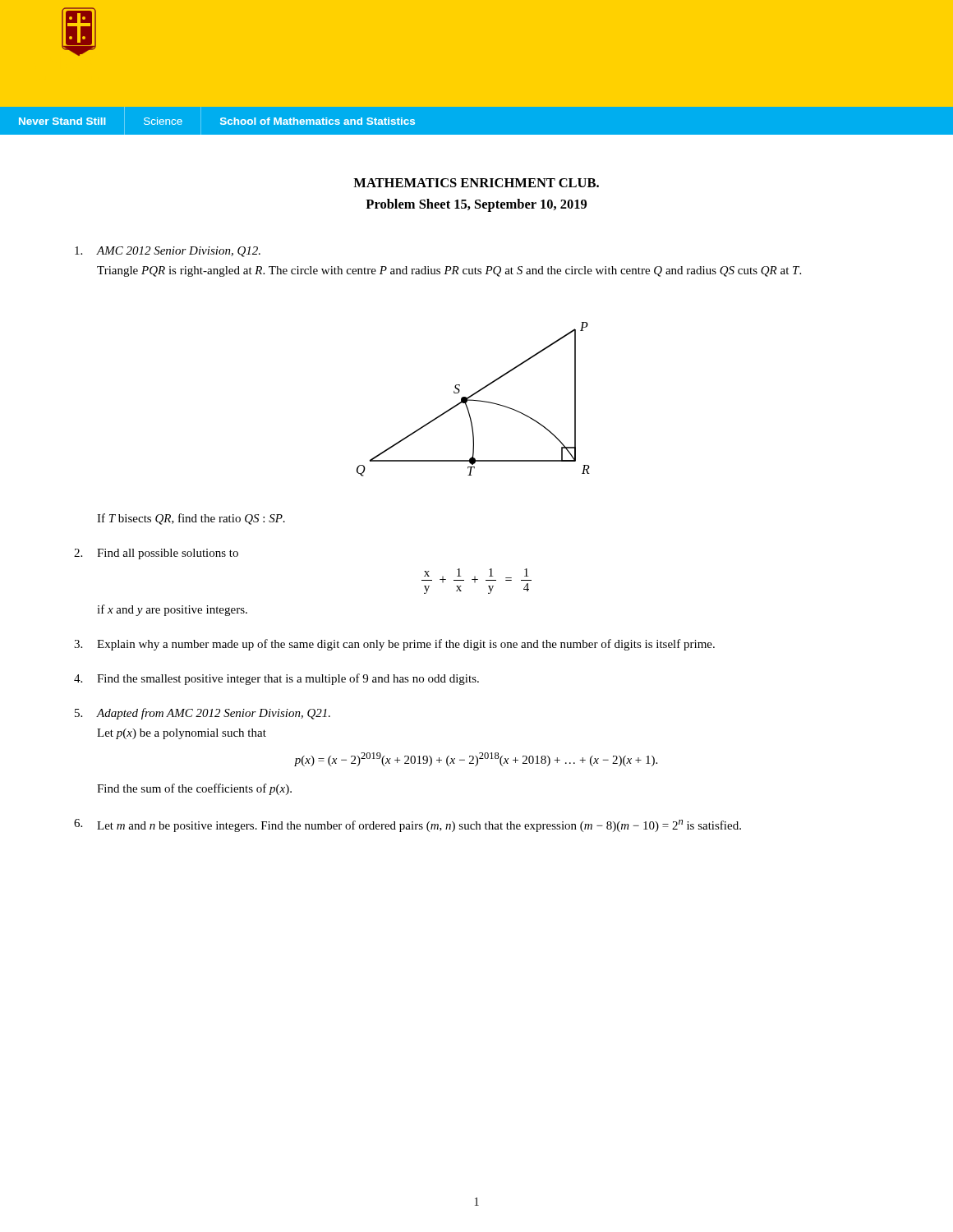Image resolution: width=953 pixels, height=1232 pixels.
Task: Click on the element starting "2. Find all possible solutions"
Action: [156, 553]
